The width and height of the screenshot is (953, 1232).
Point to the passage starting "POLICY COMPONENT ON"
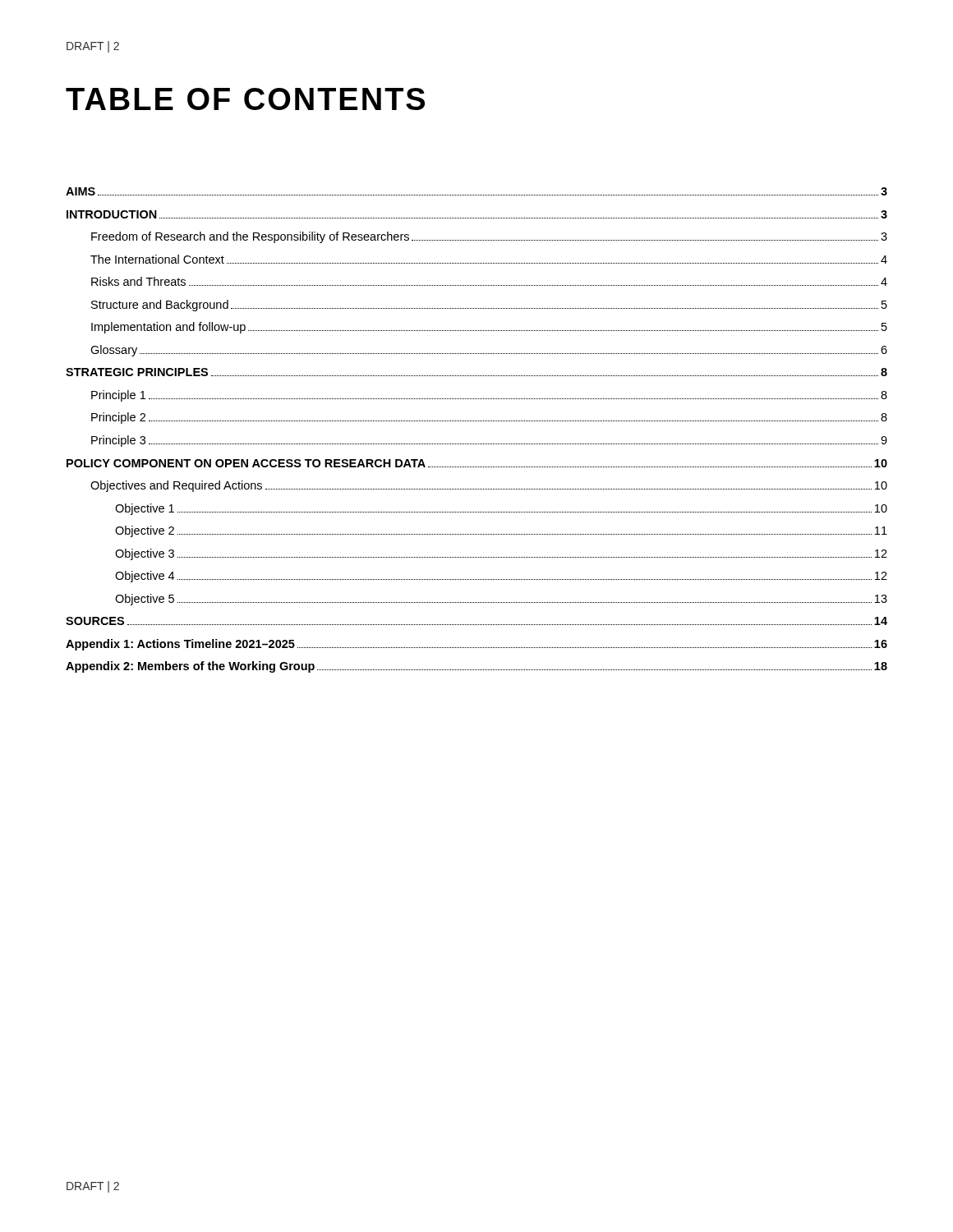click(476, 463)
